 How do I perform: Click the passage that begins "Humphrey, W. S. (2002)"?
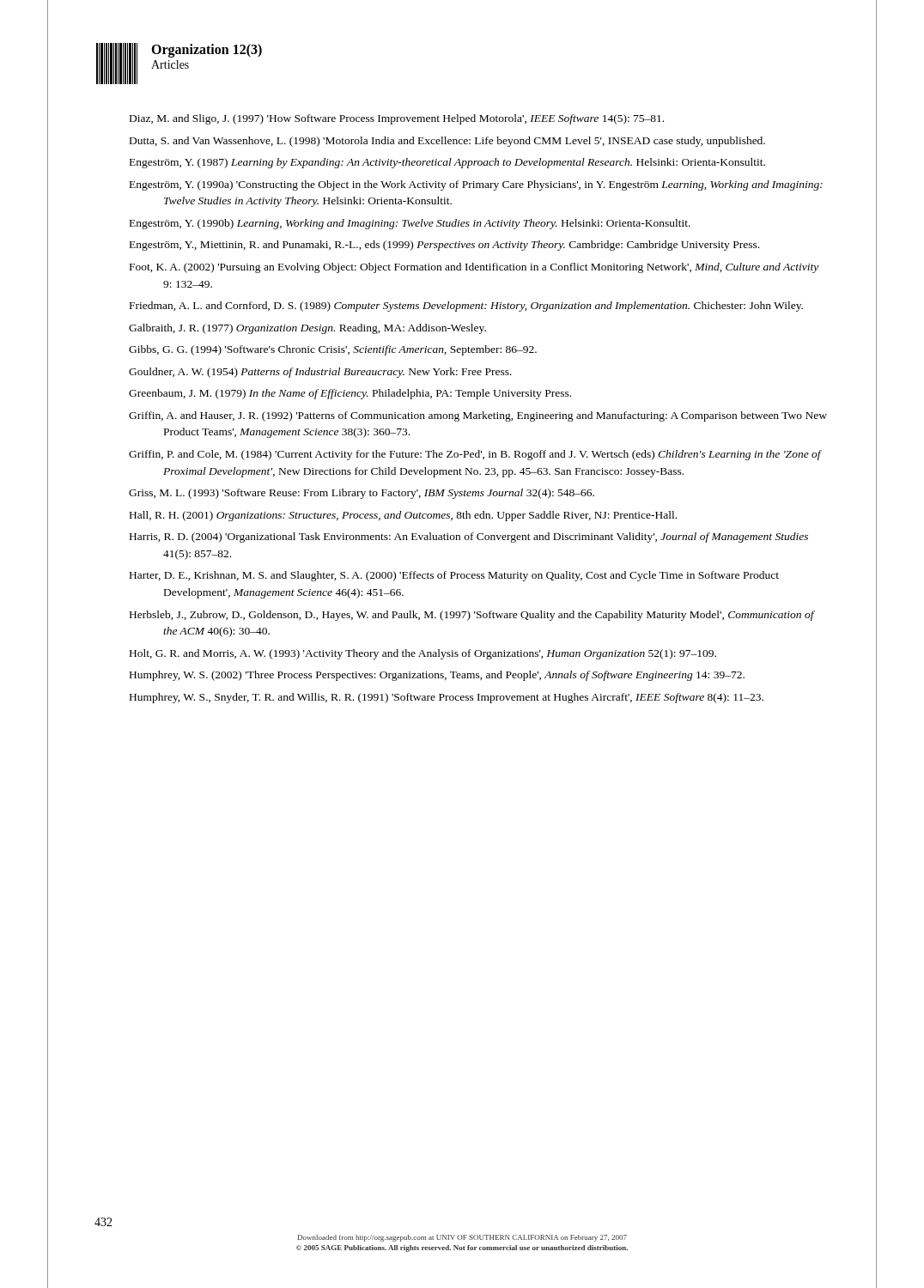coord(437,675)
